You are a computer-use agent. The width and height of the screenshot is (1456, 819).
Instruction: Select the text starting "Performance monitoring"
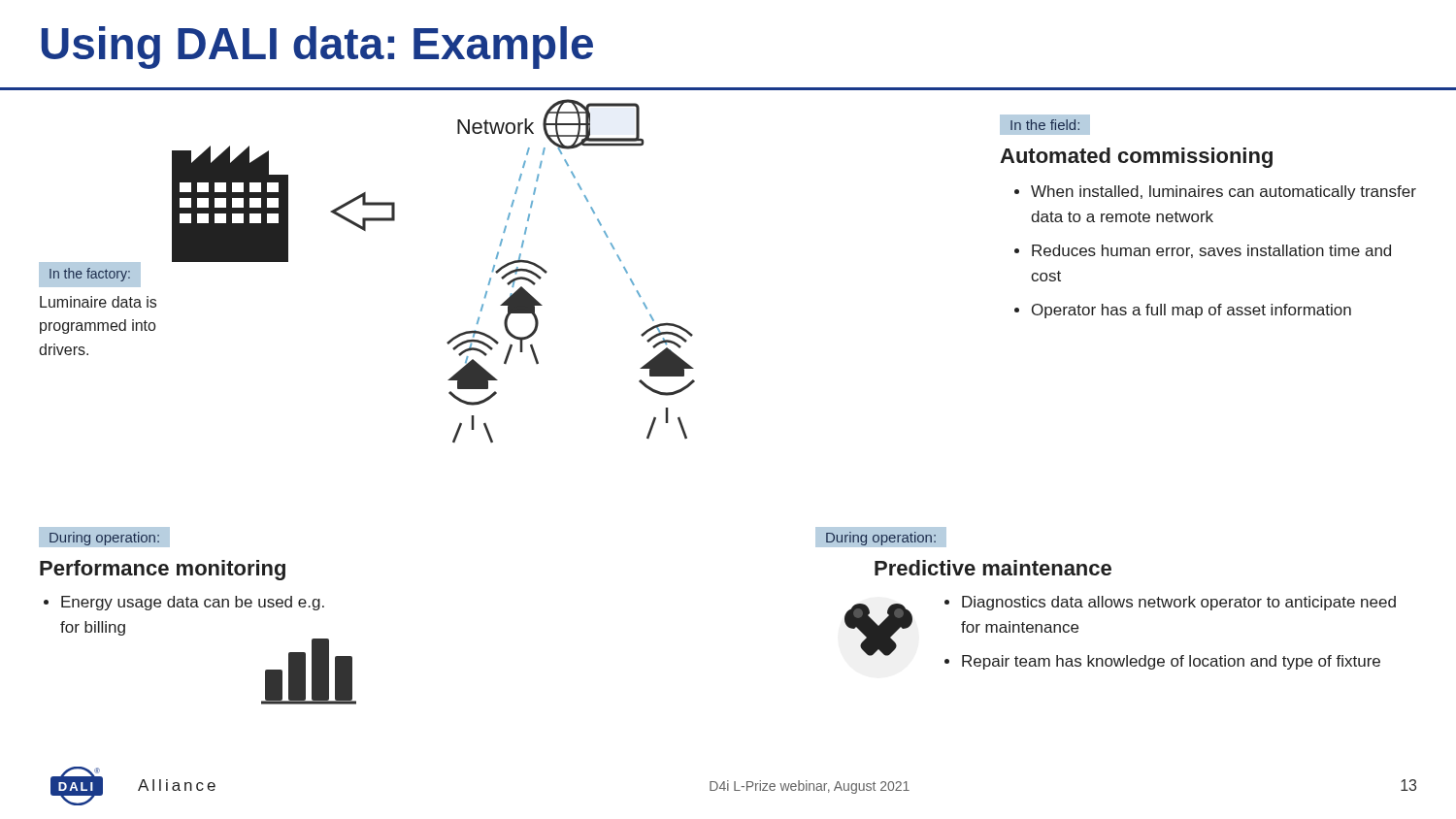click(163, 568)
